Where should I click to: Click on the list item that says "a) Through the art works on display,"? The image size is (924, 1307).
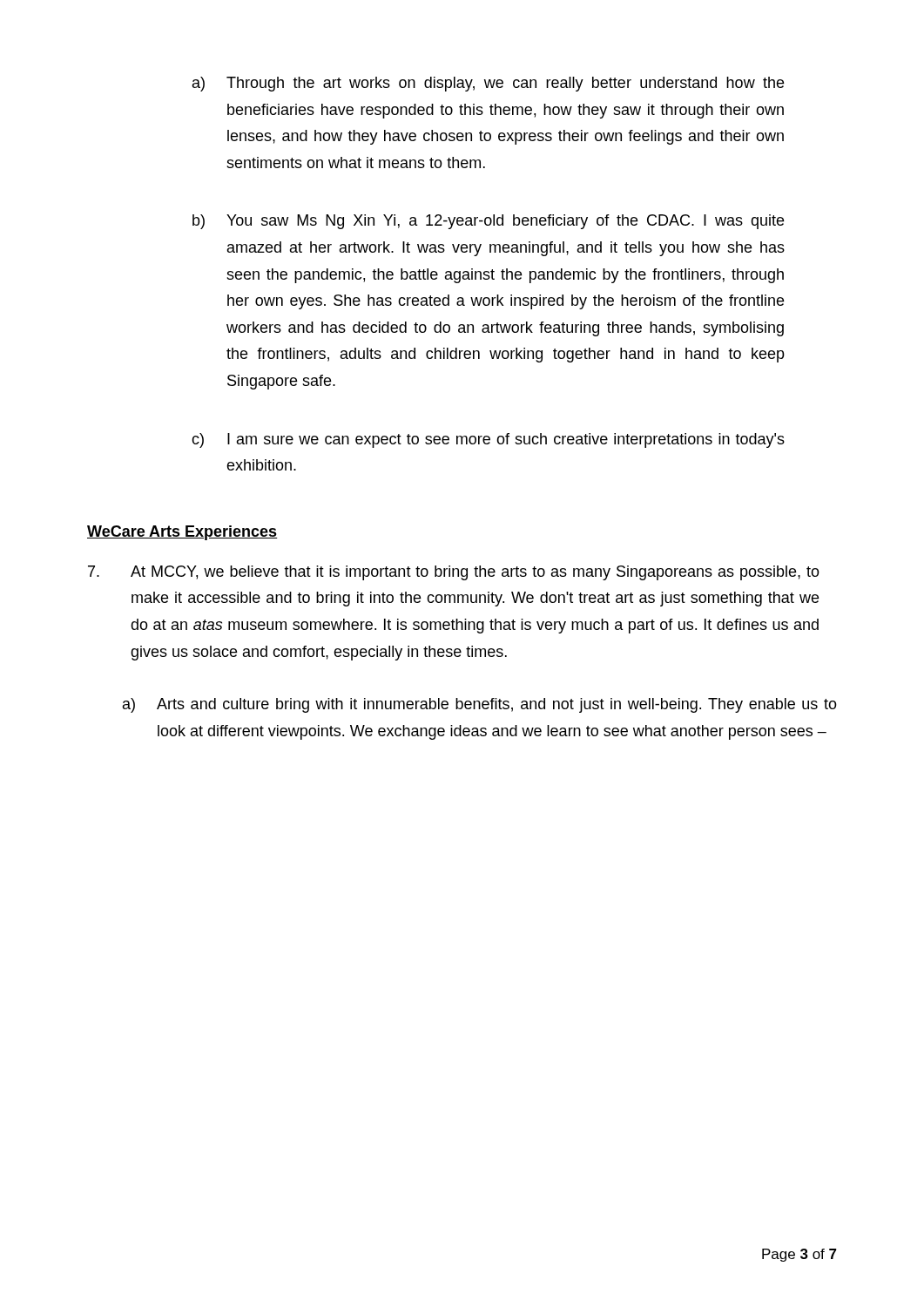tap(488, 123)
